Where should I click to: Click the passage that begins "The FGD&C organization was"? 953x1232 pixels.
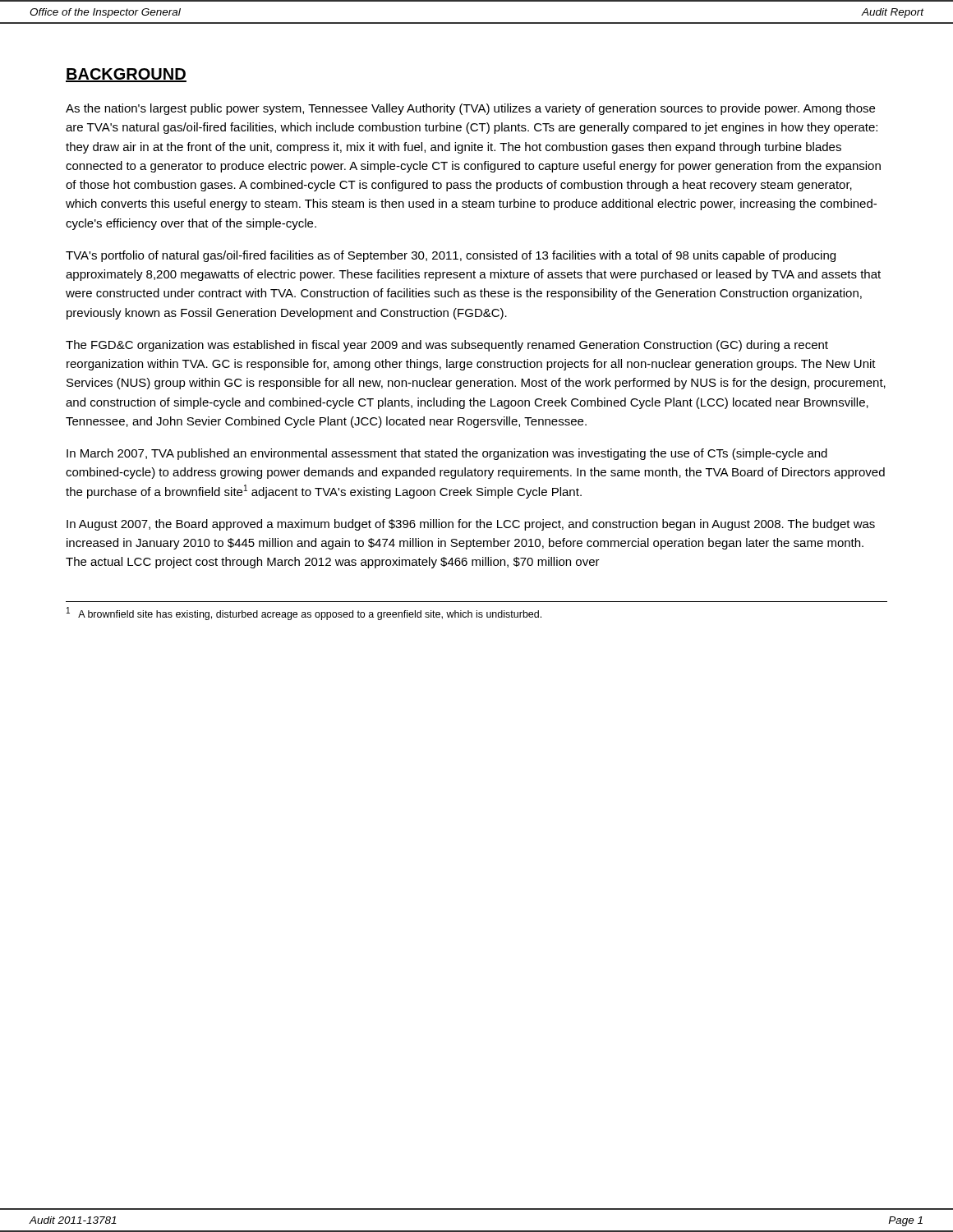coord(476,383)
